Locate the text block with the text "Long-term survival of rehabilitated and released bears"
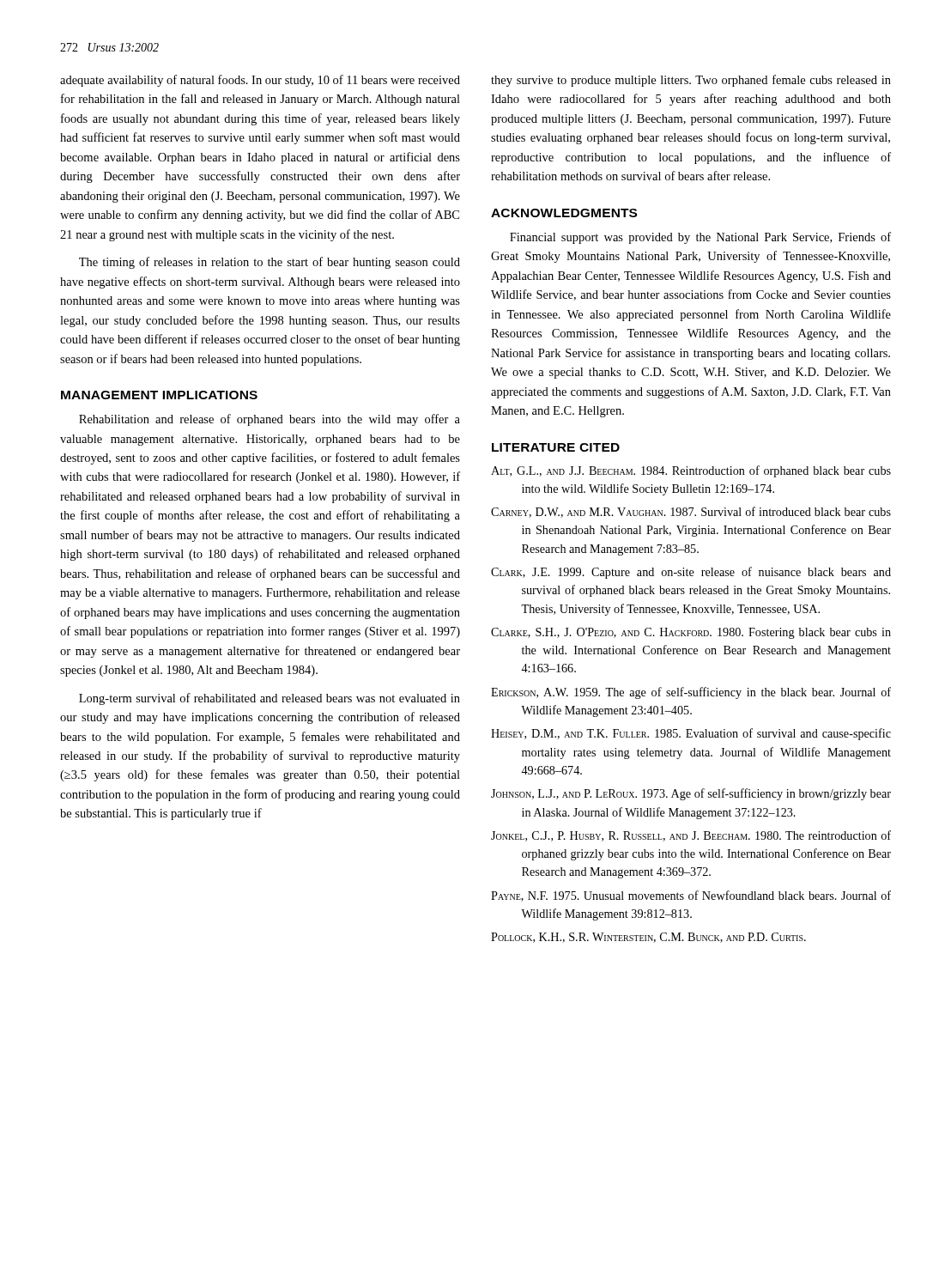Screen dimensions: 1288x951 coord(260,756)
